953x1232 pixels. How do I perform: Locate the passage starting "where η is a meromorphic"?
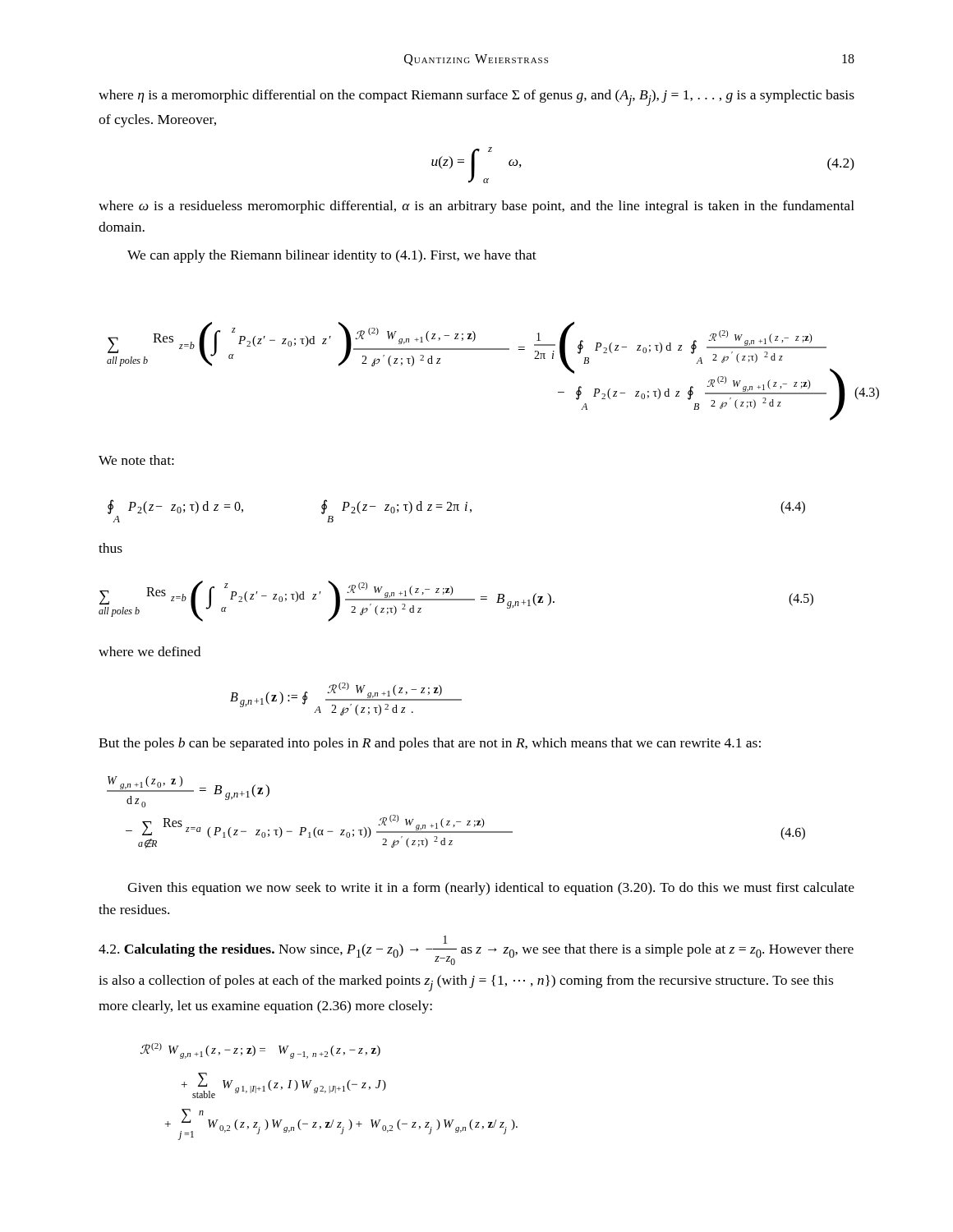coord(476,107)
